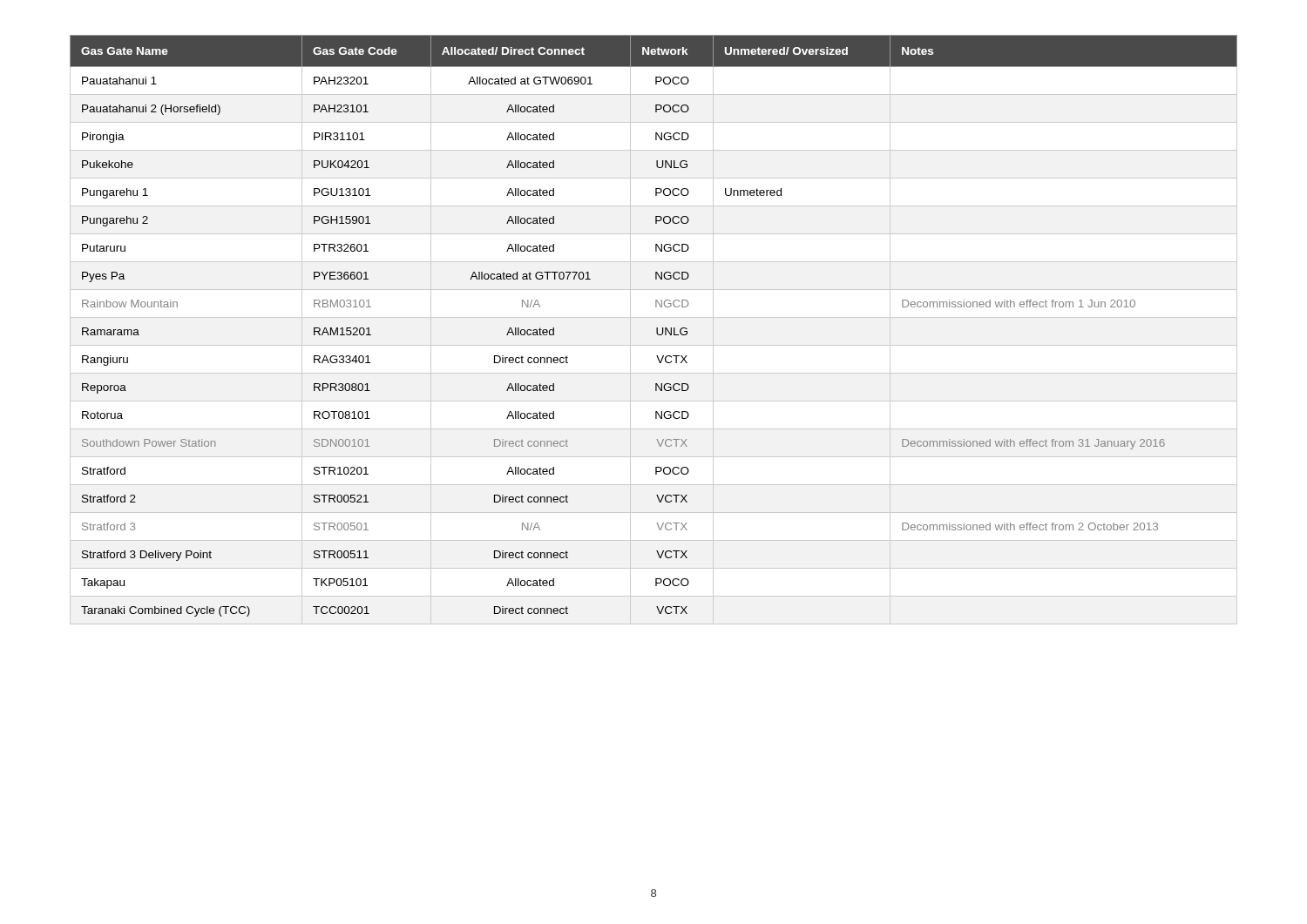The image size is (1307, 924).
Task: Select the table that reads "Pungarehu 1"
Action: coord(654,330)
